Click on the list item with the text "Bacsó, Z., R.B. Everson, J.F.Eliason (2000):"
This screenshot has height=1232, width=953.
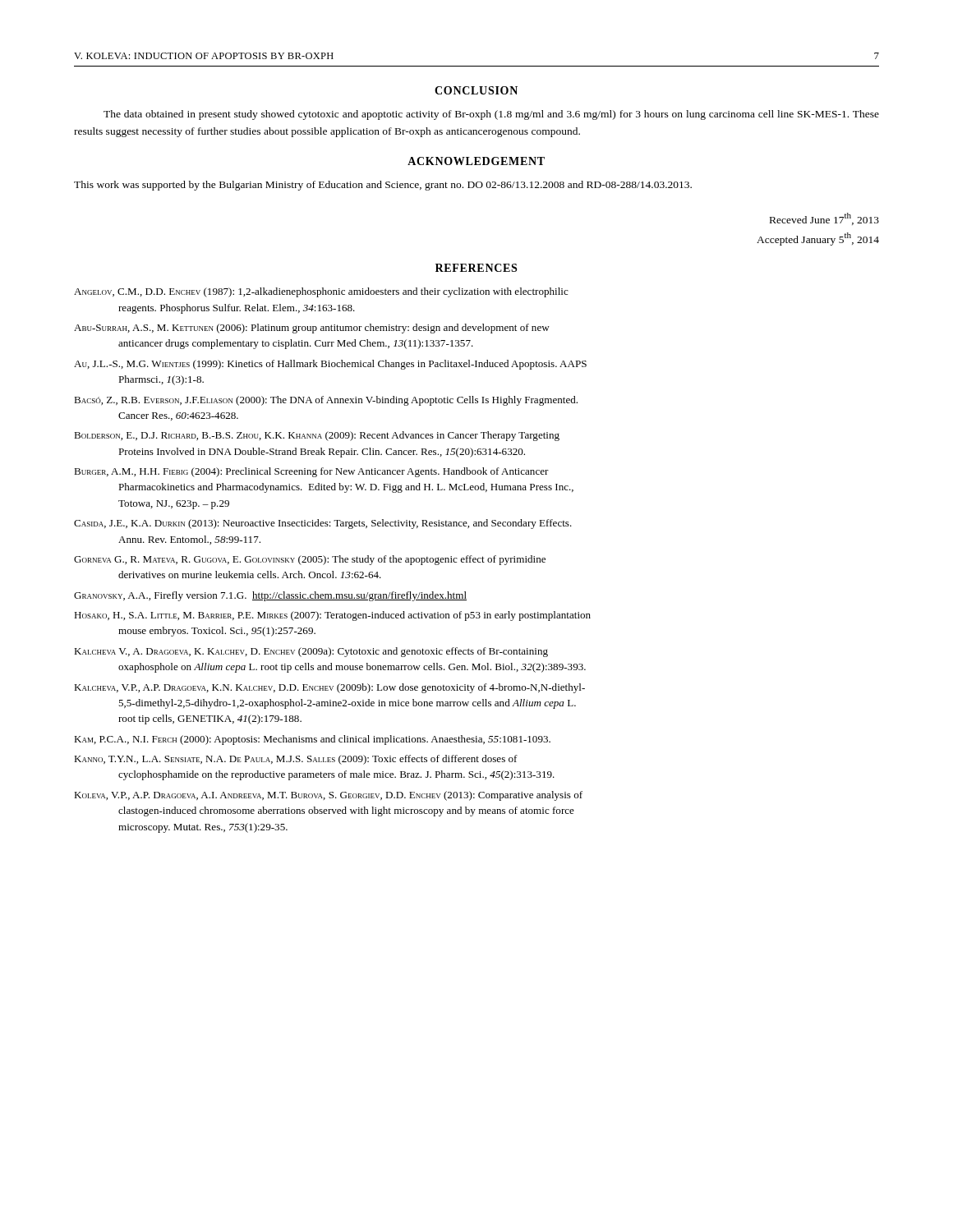coord(476,407)
